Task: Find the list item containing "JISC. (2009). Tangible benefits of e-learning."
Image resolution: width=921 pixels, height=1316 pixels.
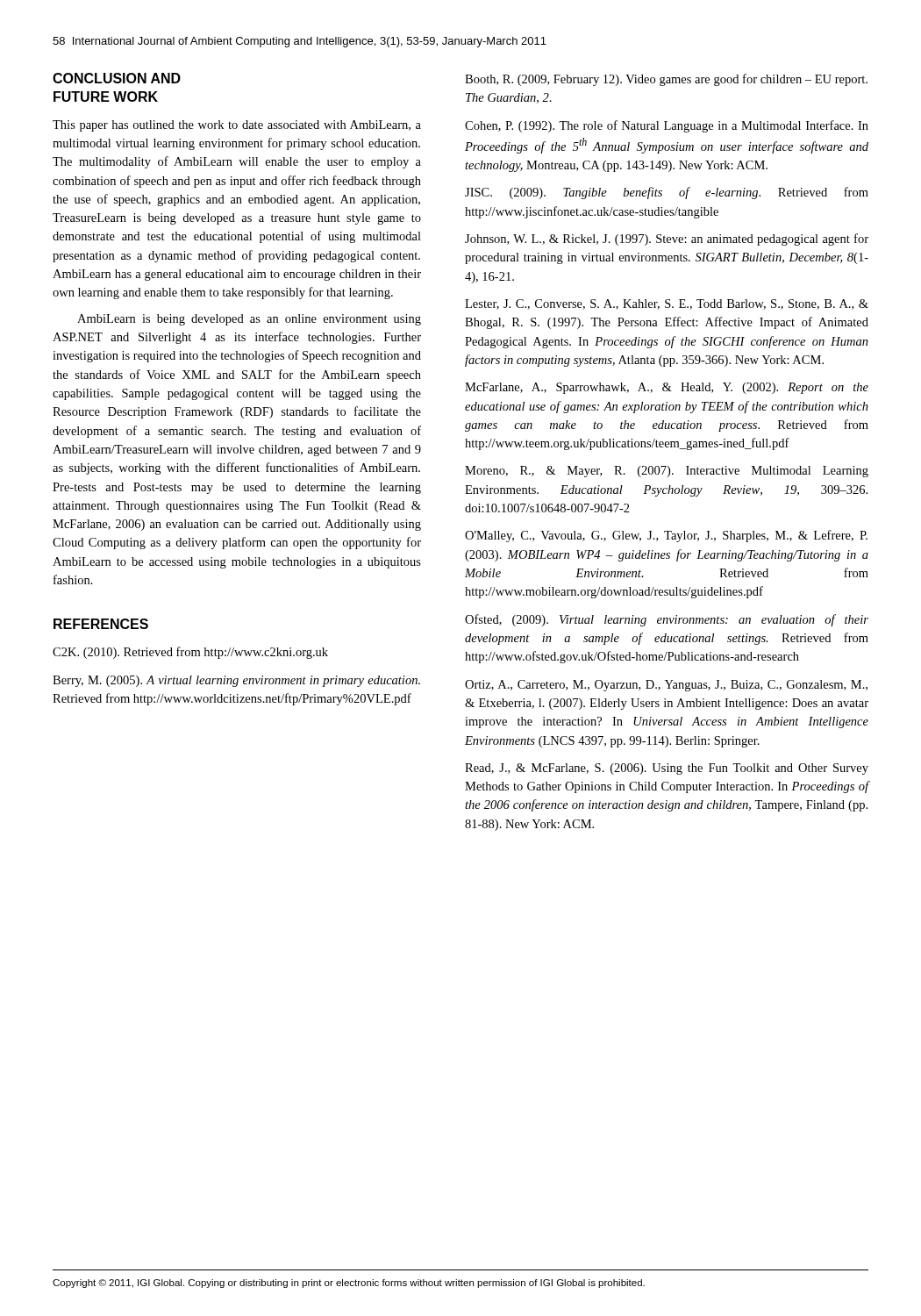Action: (x=667, y=202)
